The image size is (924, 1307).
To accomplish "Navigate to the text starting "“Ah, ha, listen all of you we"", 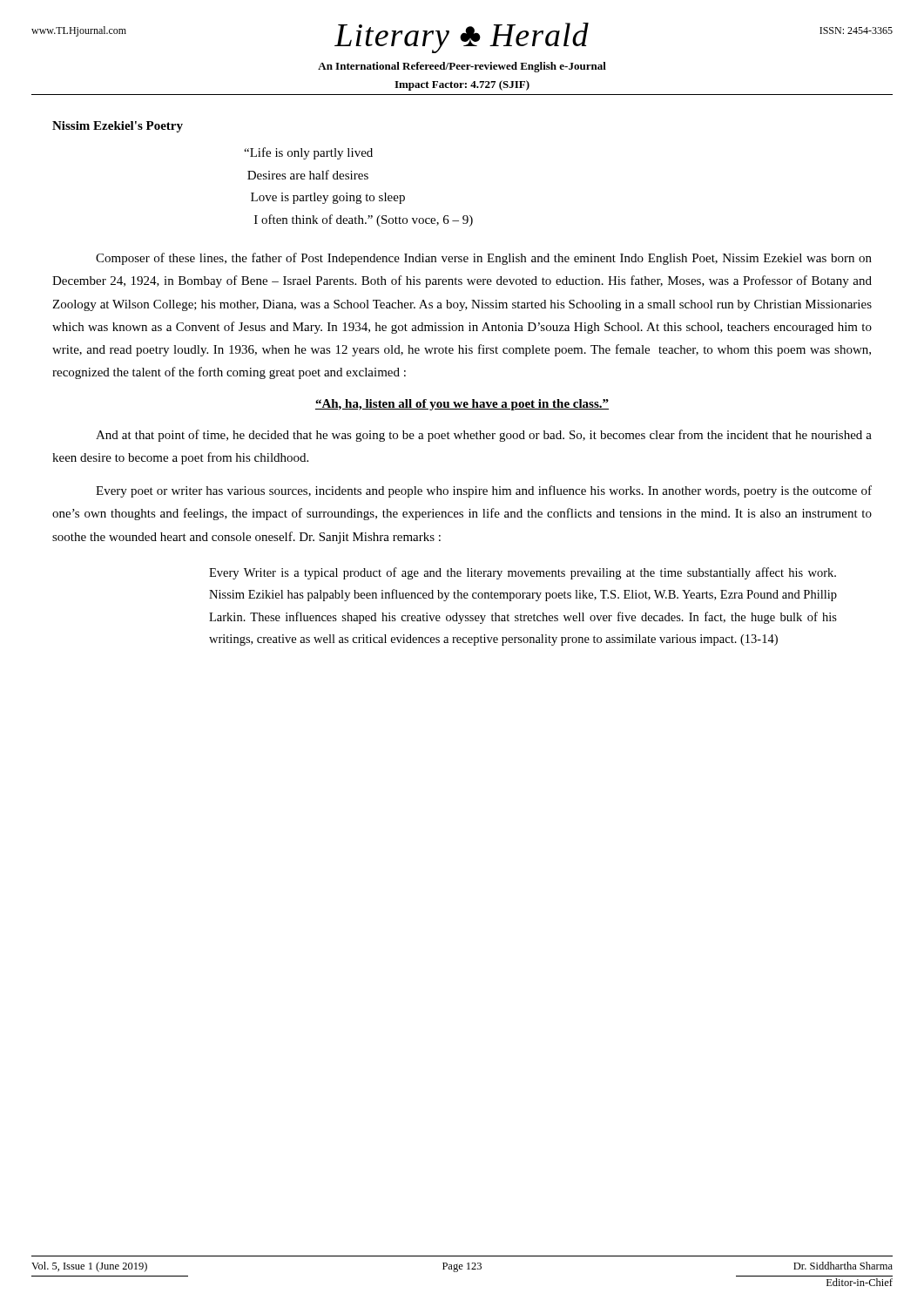I will coord(462,403).
